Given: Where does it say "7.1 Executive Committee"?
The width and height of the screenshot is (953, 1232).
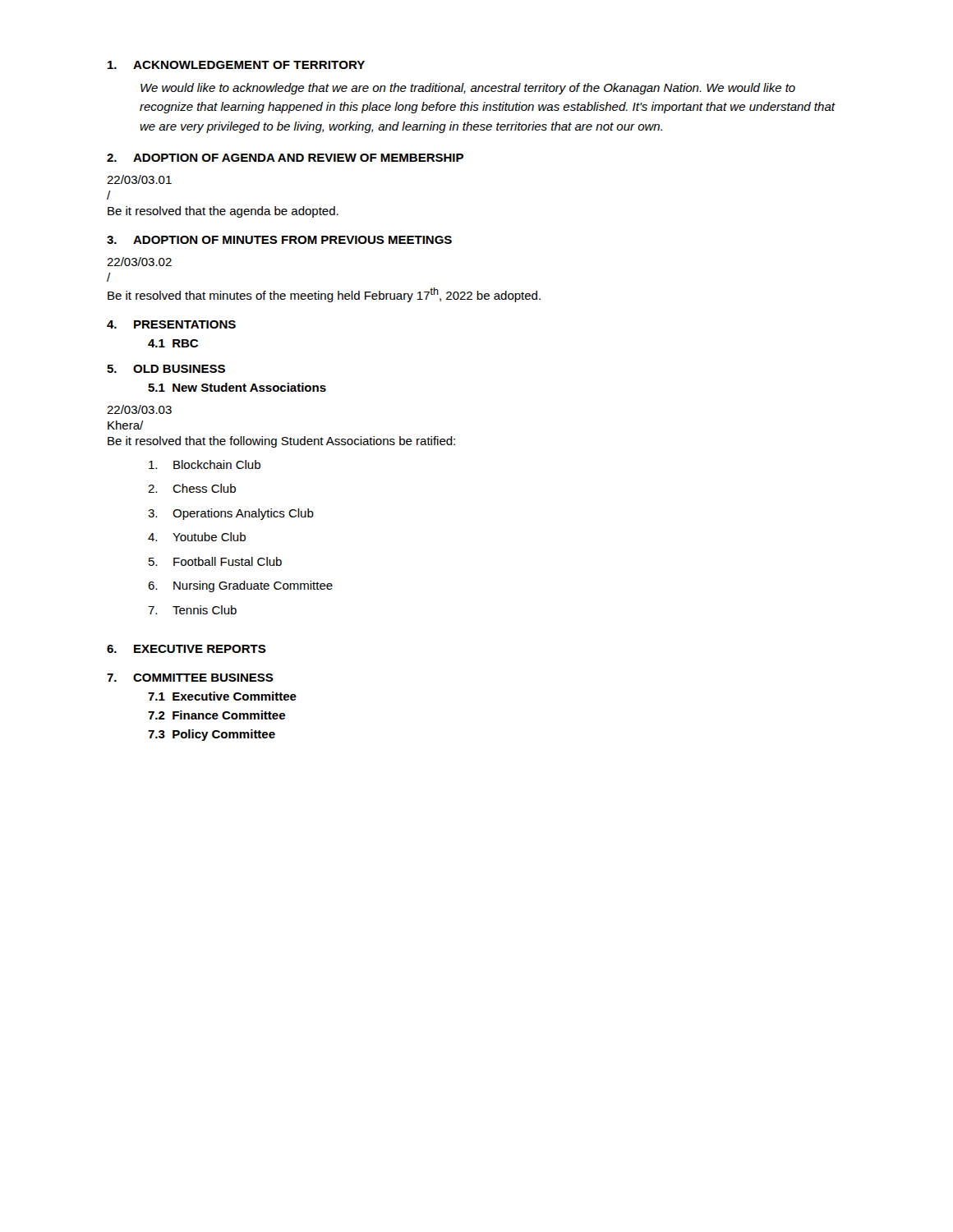Looking at the screenshot, I should (222, 696).
